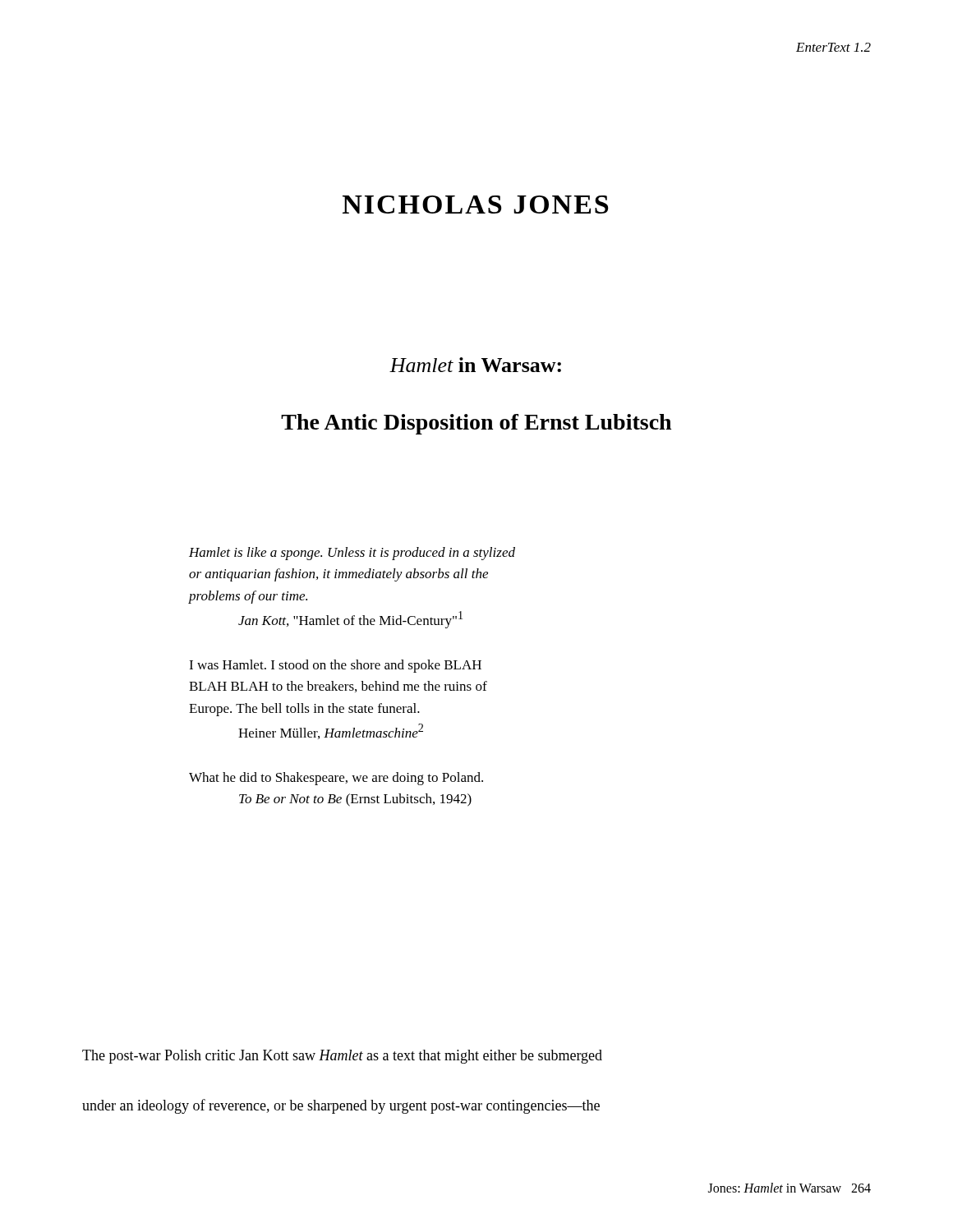Navigate to the region starting "The post-war Polish critic Jan"
Viewport: 953px width, 1232px height.
tap(342, 1057)
